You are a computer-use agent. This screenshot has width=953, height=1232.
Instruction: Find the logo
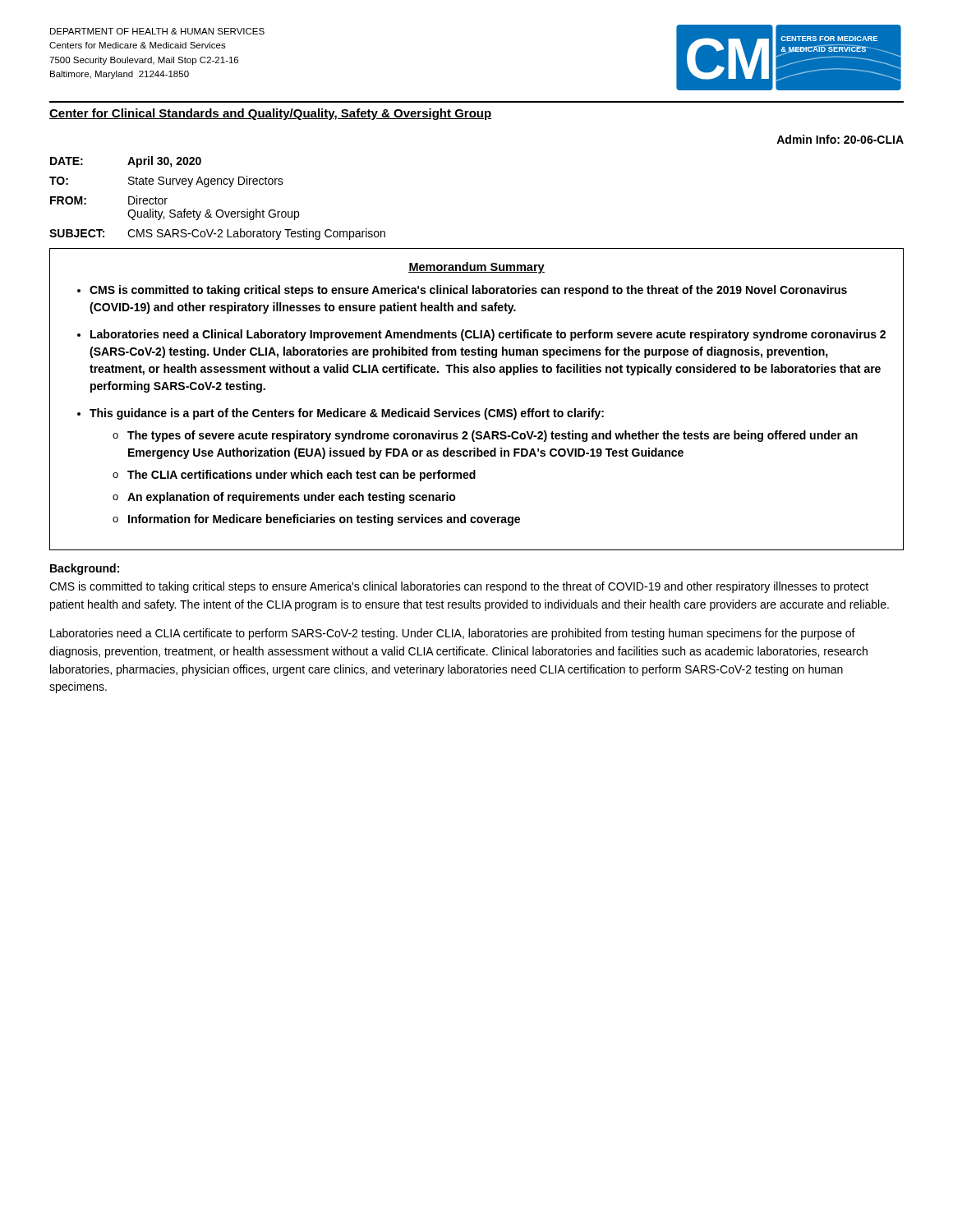(789, 59)
